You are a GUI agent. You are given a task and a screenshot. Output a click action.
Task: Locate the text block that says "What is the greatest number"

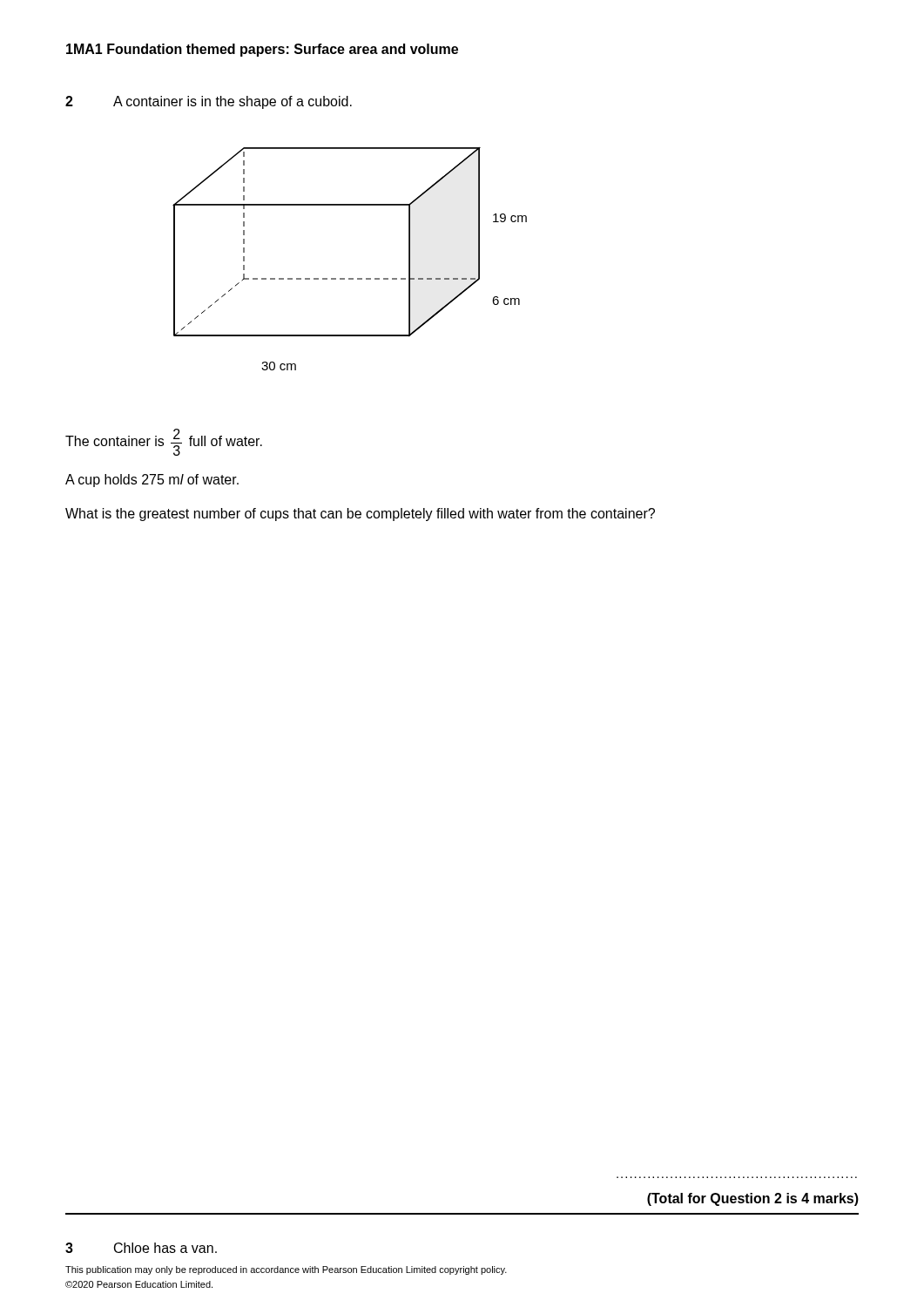click(x=360, y=514)
